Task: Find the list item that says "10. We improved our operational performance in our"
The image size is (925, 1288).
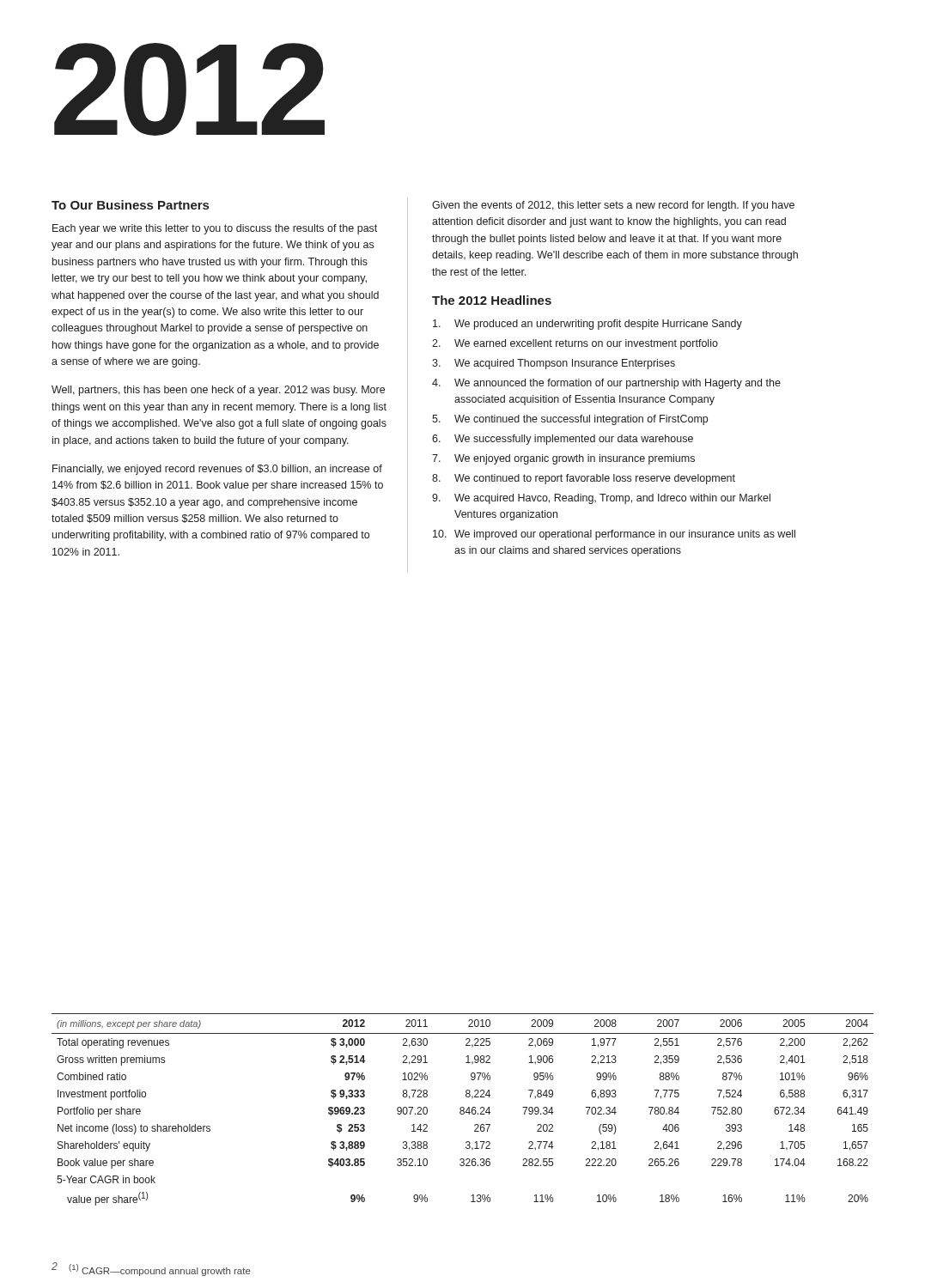Action: click(x=617, y=543)
